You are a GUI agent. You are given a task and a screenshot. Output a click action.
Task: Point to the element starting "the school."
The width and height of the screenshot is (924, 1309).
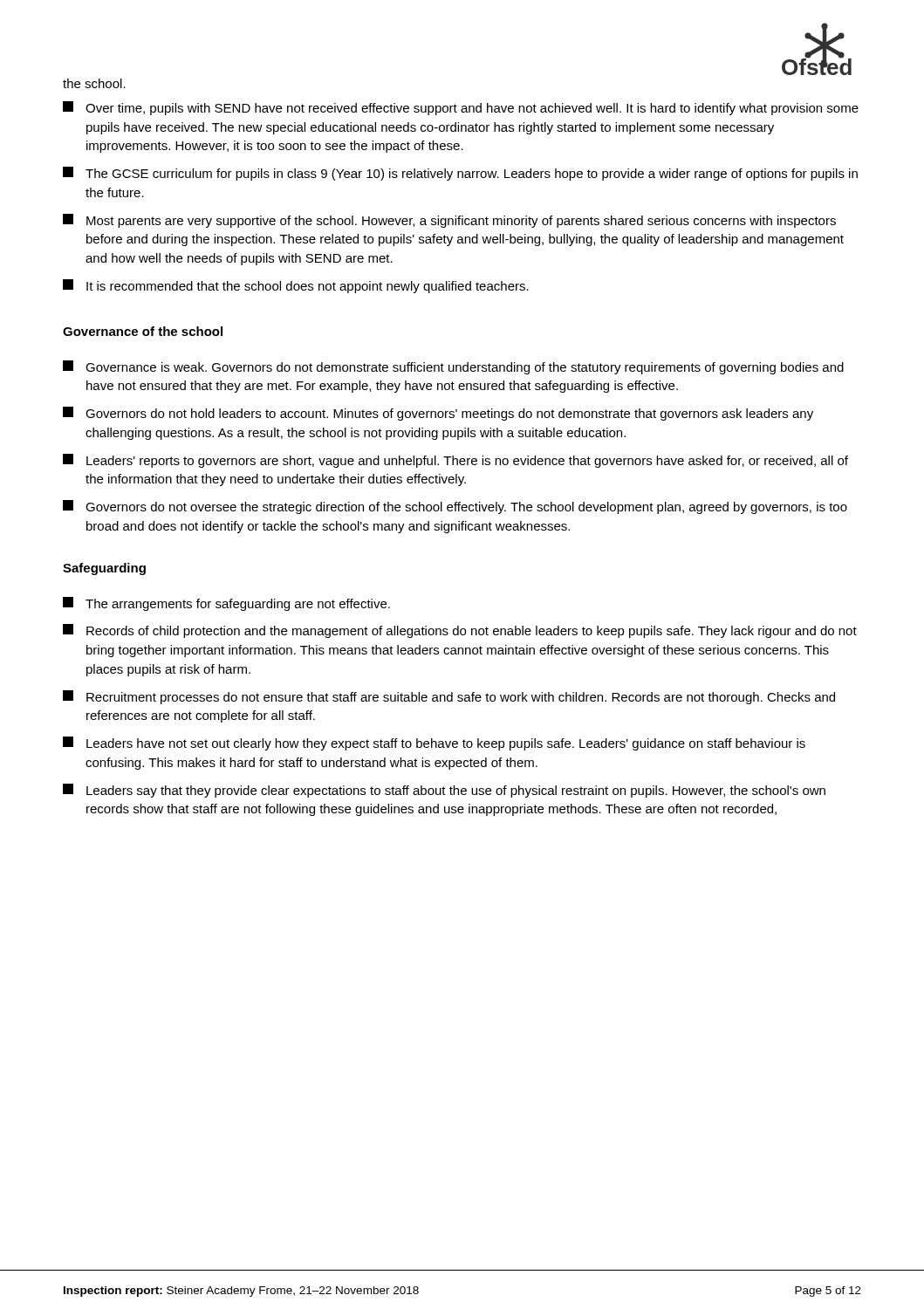click(x=94, y=83)
